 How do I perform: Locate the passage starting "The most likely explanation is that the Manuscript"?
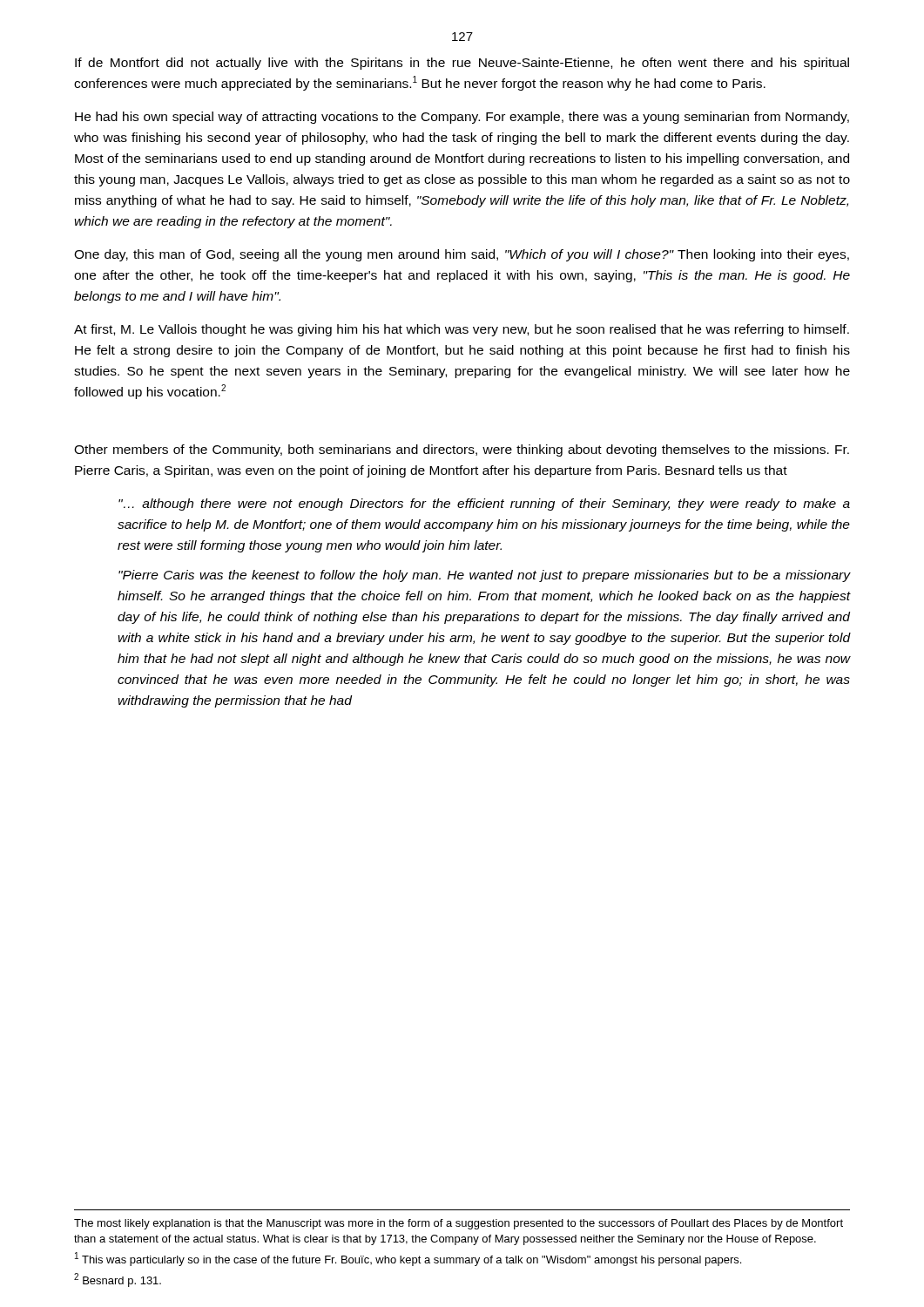click(x=458, y=1231)
